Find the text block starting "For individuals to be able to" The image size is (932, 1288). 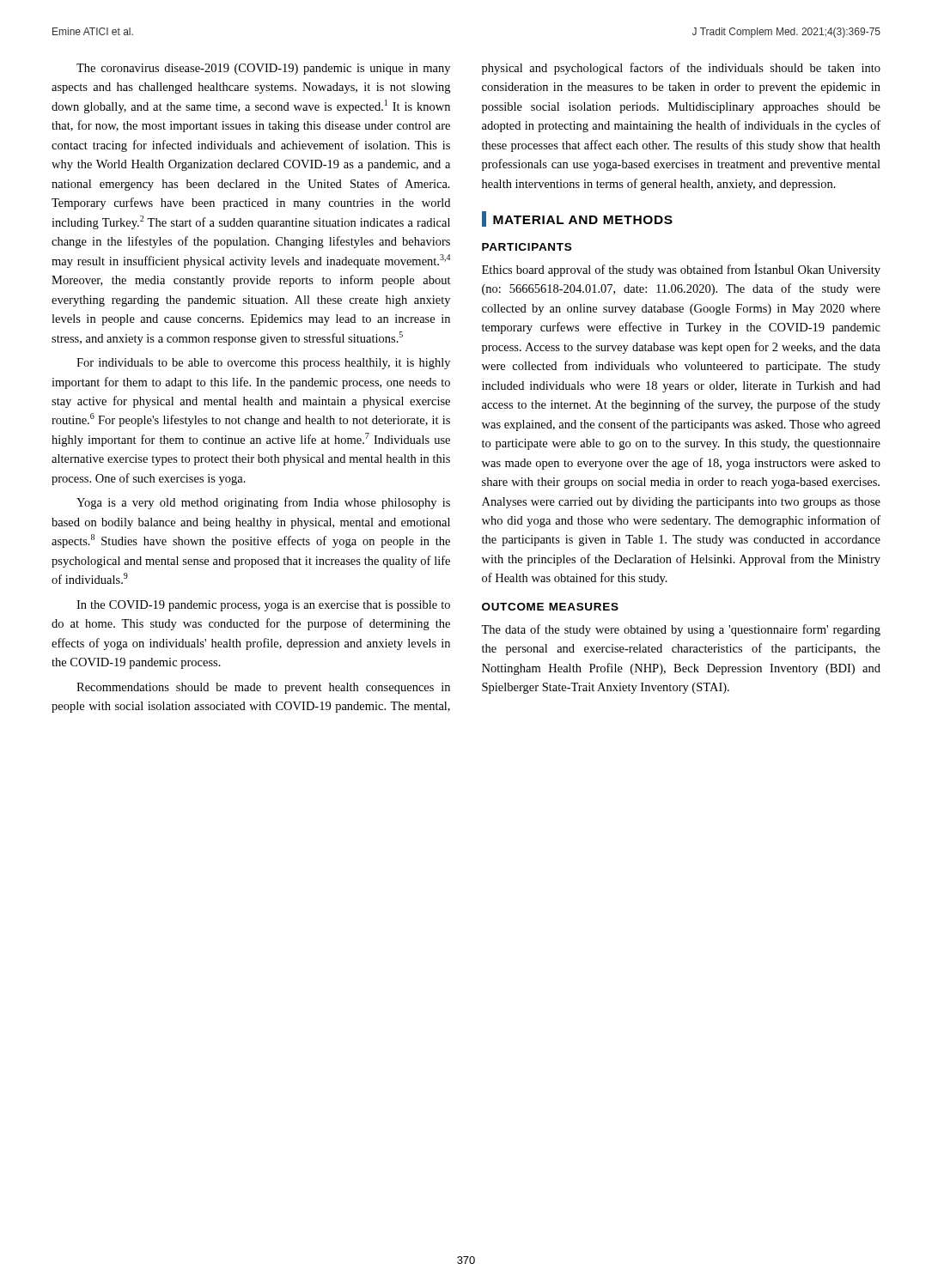(x=251, y=420)
